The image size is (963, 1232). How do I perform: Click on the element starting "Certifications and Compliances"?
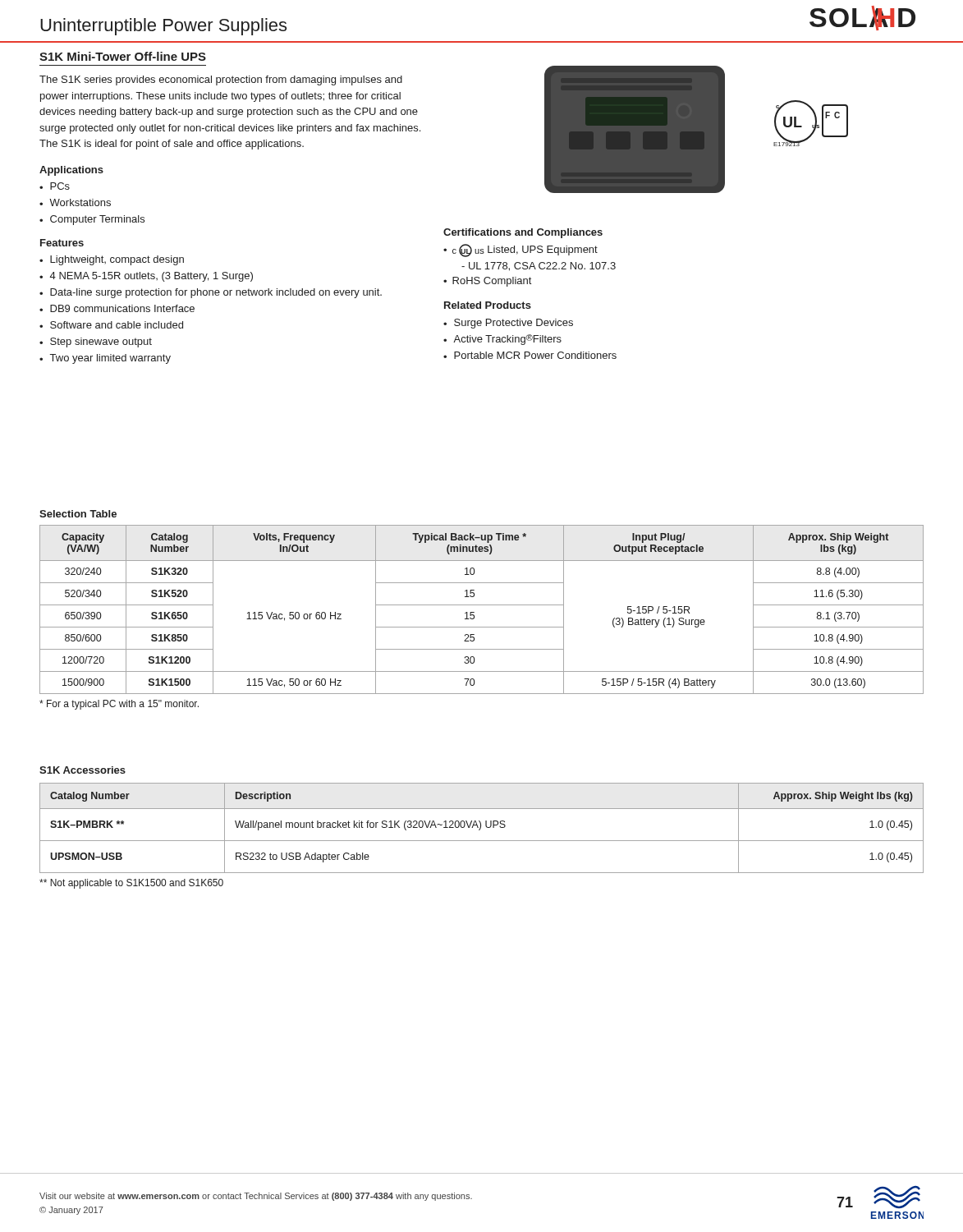pos(523,232)
